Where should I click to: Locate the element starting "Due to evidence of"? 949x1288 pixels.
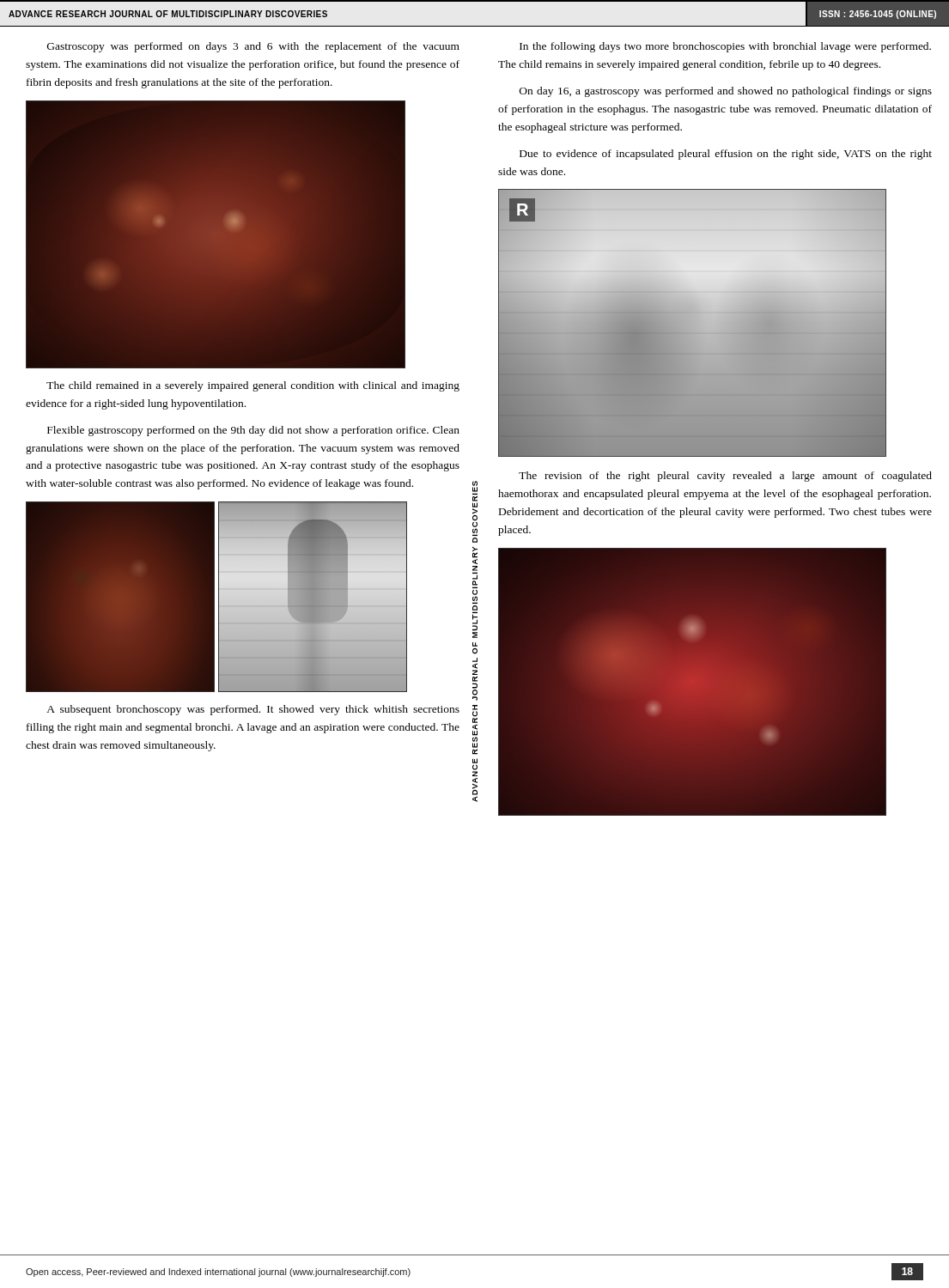pos(715,163)
